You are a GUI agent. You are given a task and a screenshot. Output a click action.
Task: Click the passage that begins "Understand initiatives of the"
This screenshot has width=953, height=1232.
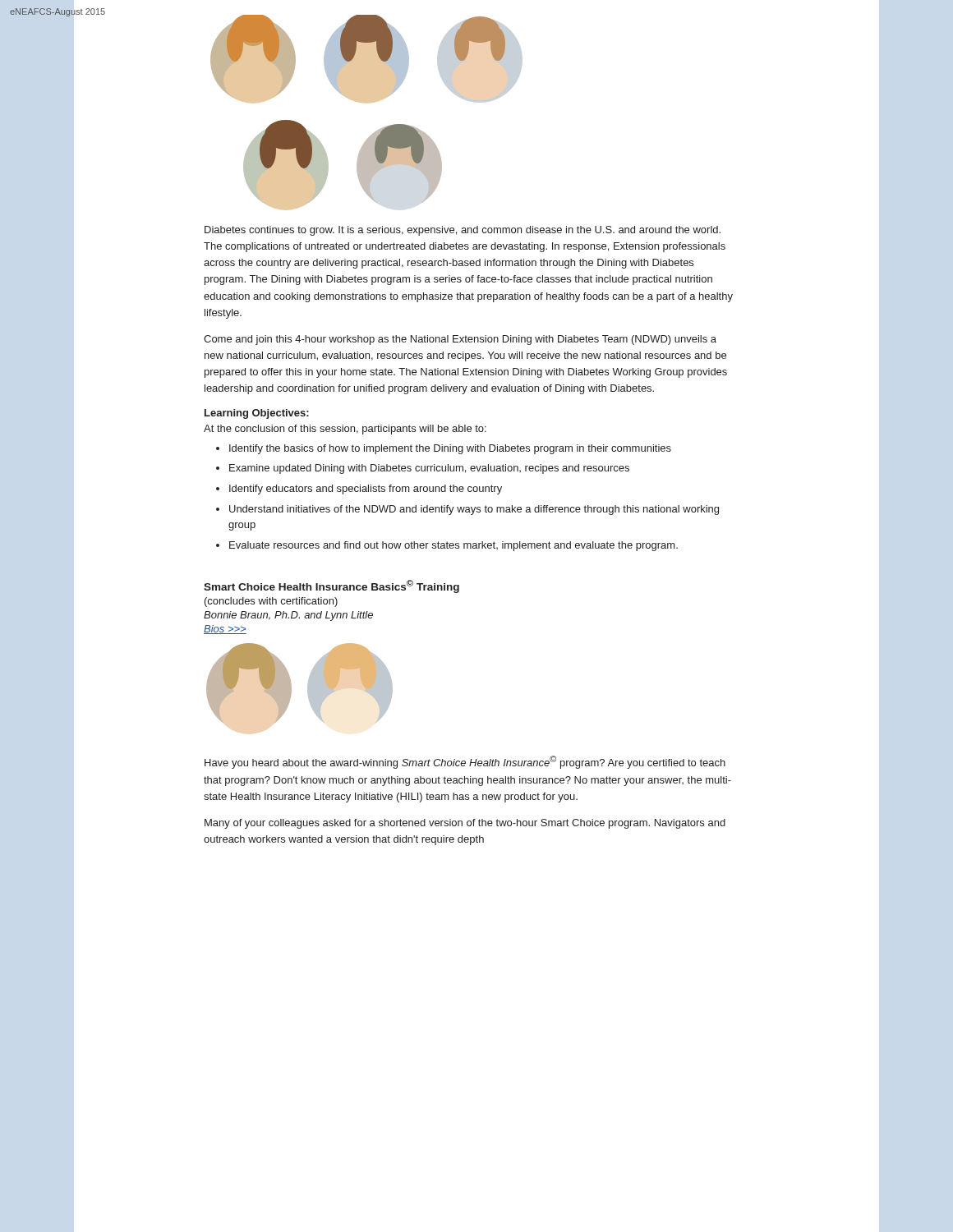474,517
